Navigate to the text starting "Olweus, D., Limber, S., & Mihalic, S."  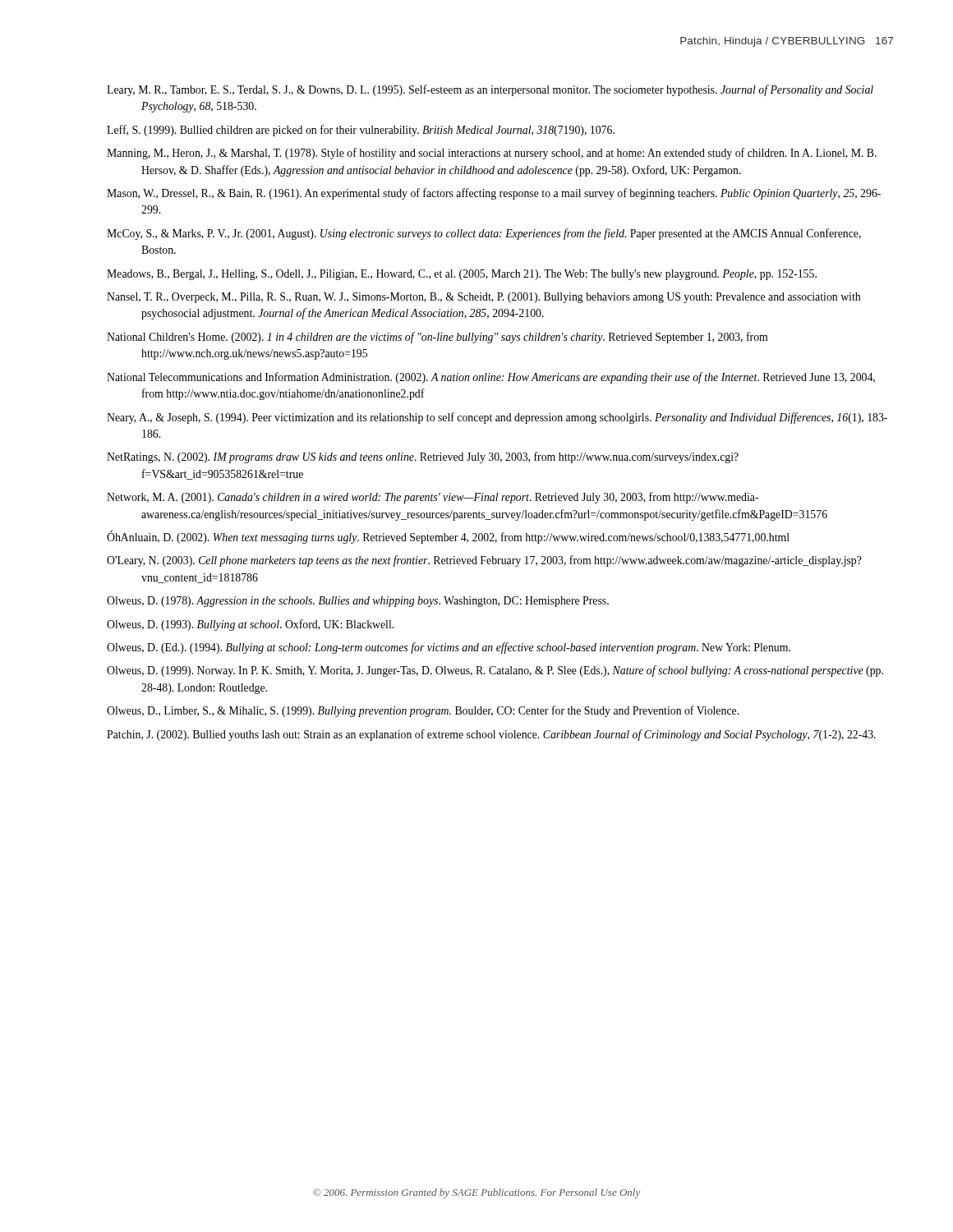pos(423,711)
